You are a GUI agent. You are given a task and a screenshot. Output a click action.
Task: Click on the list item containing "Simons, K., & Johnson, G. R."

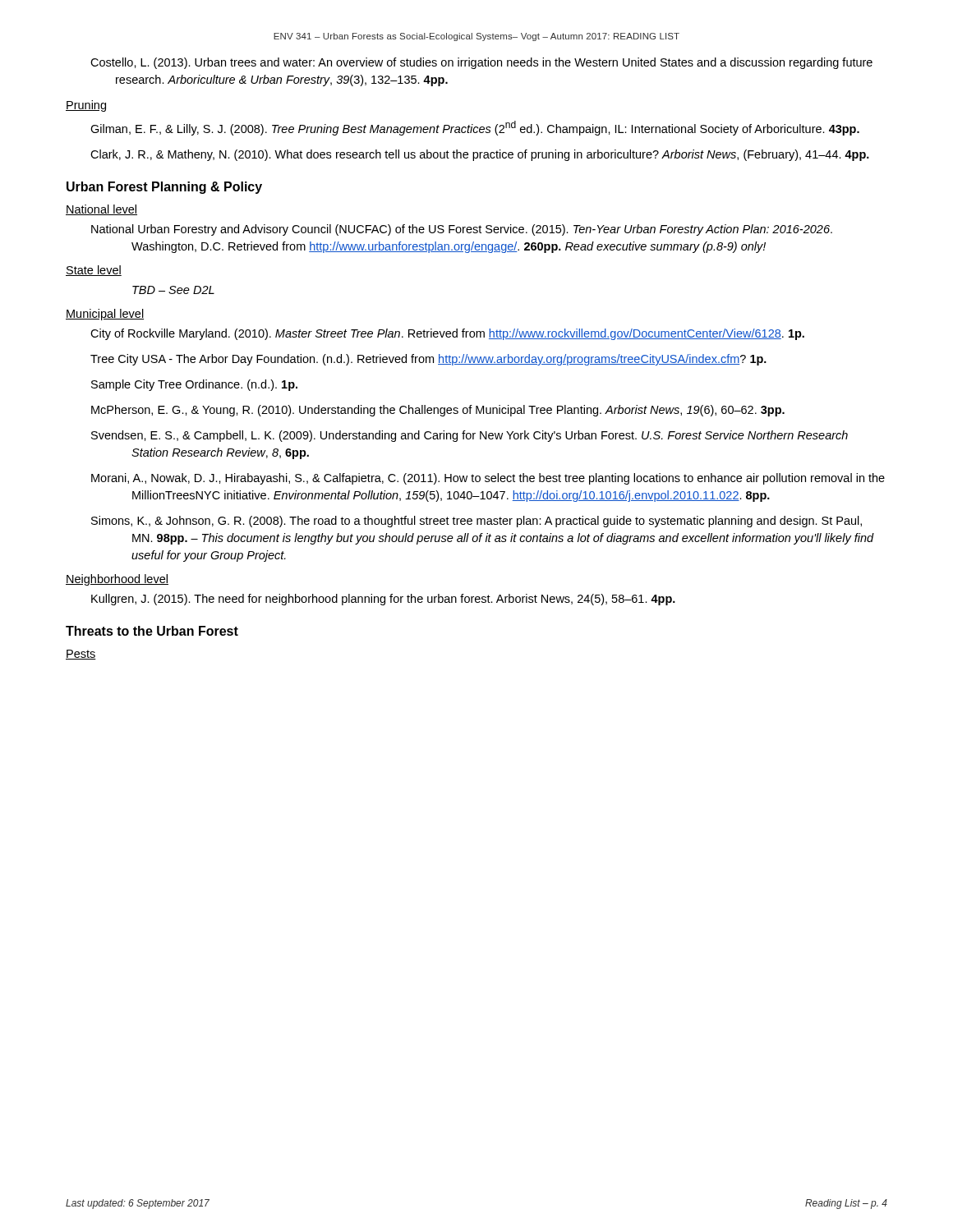(502, 538)
